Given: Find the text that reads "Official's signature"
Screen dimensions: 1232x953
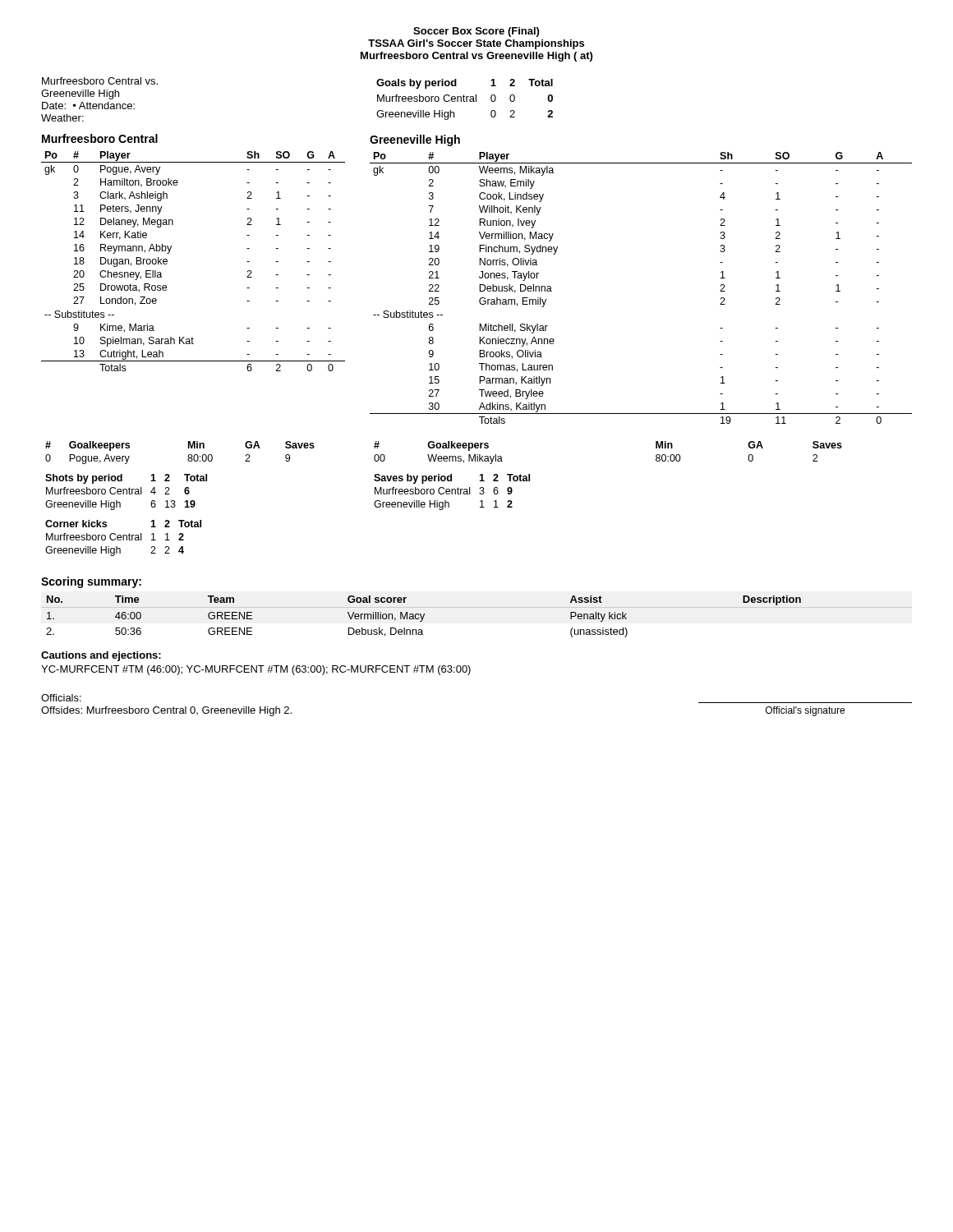Looking at the screenshot, I should [x=805, y=710].
